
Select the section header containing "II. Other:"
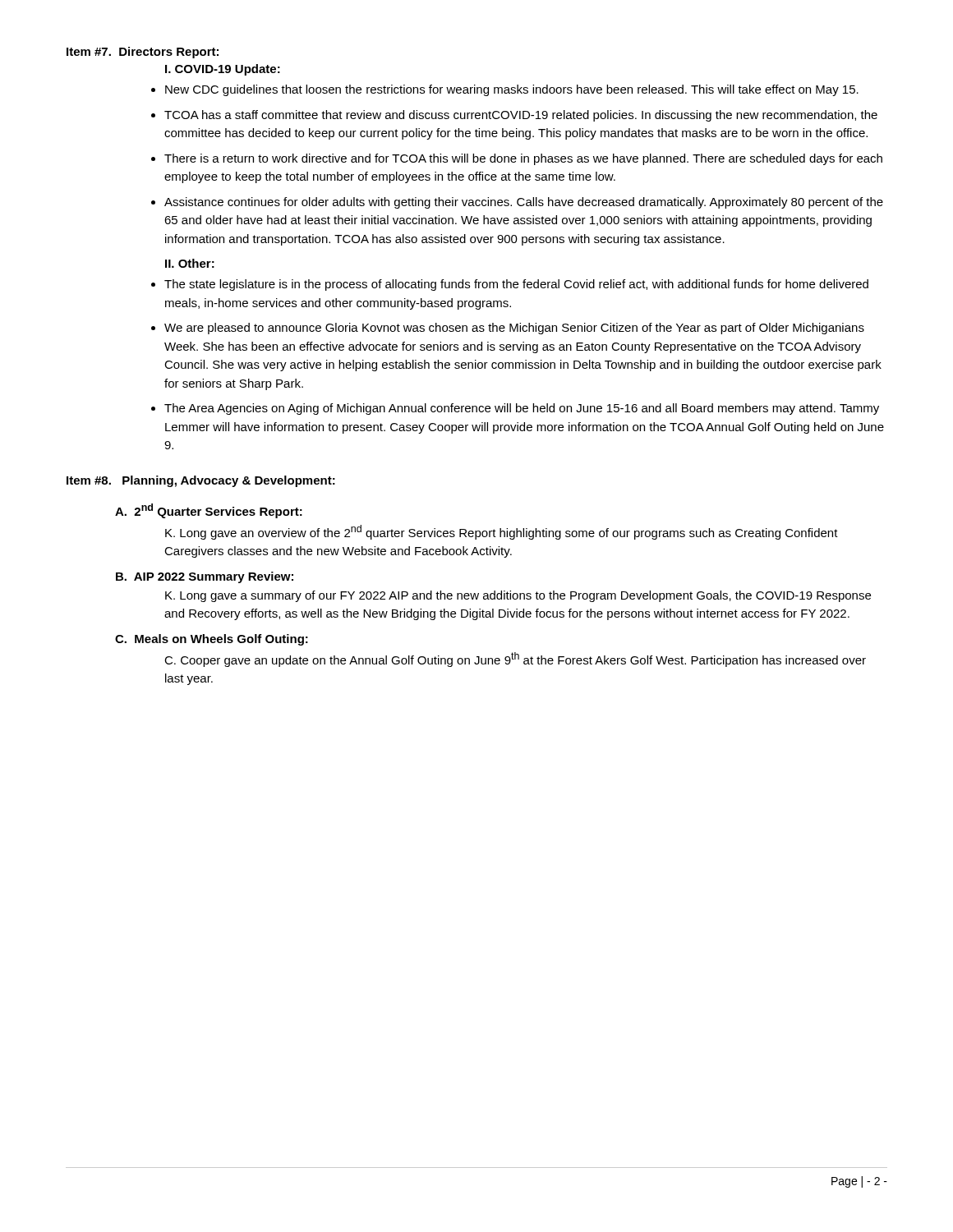190,263
